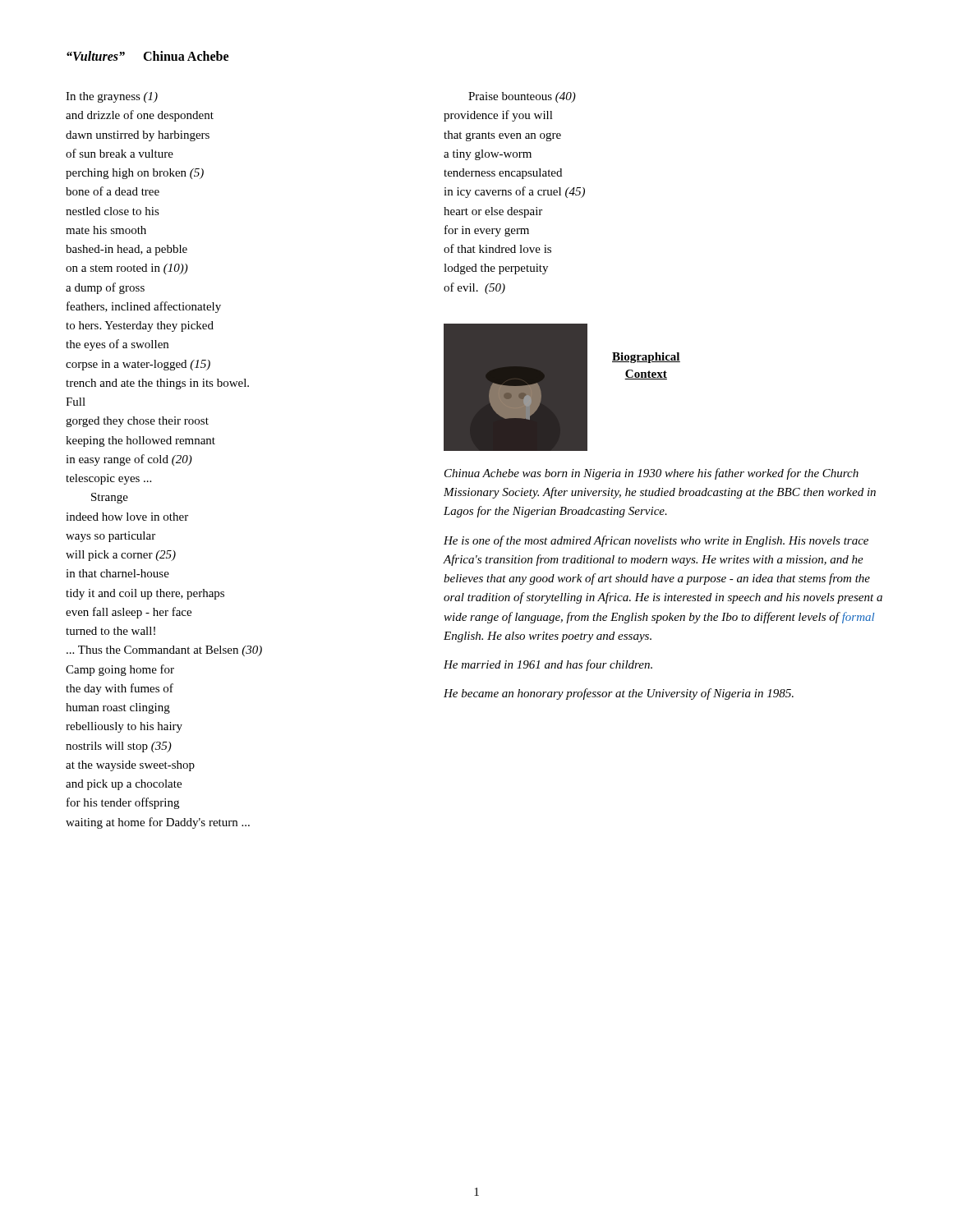The height and width of the screenshot is (1232, 953).
Task: Locate the photo
Action: coord(516,387)
